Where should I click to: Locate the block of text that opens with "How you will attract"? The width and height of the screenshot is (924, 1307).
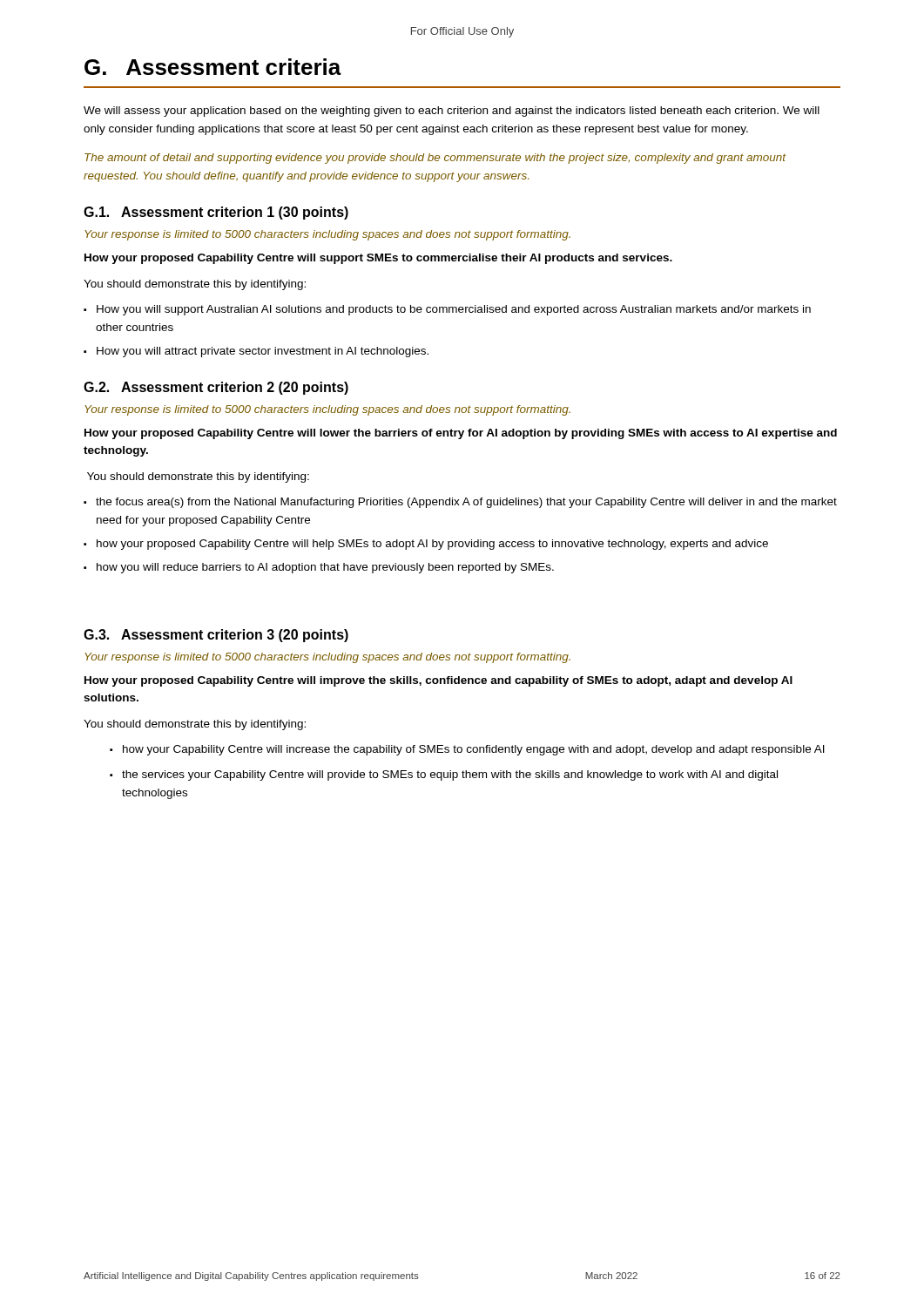263,350
